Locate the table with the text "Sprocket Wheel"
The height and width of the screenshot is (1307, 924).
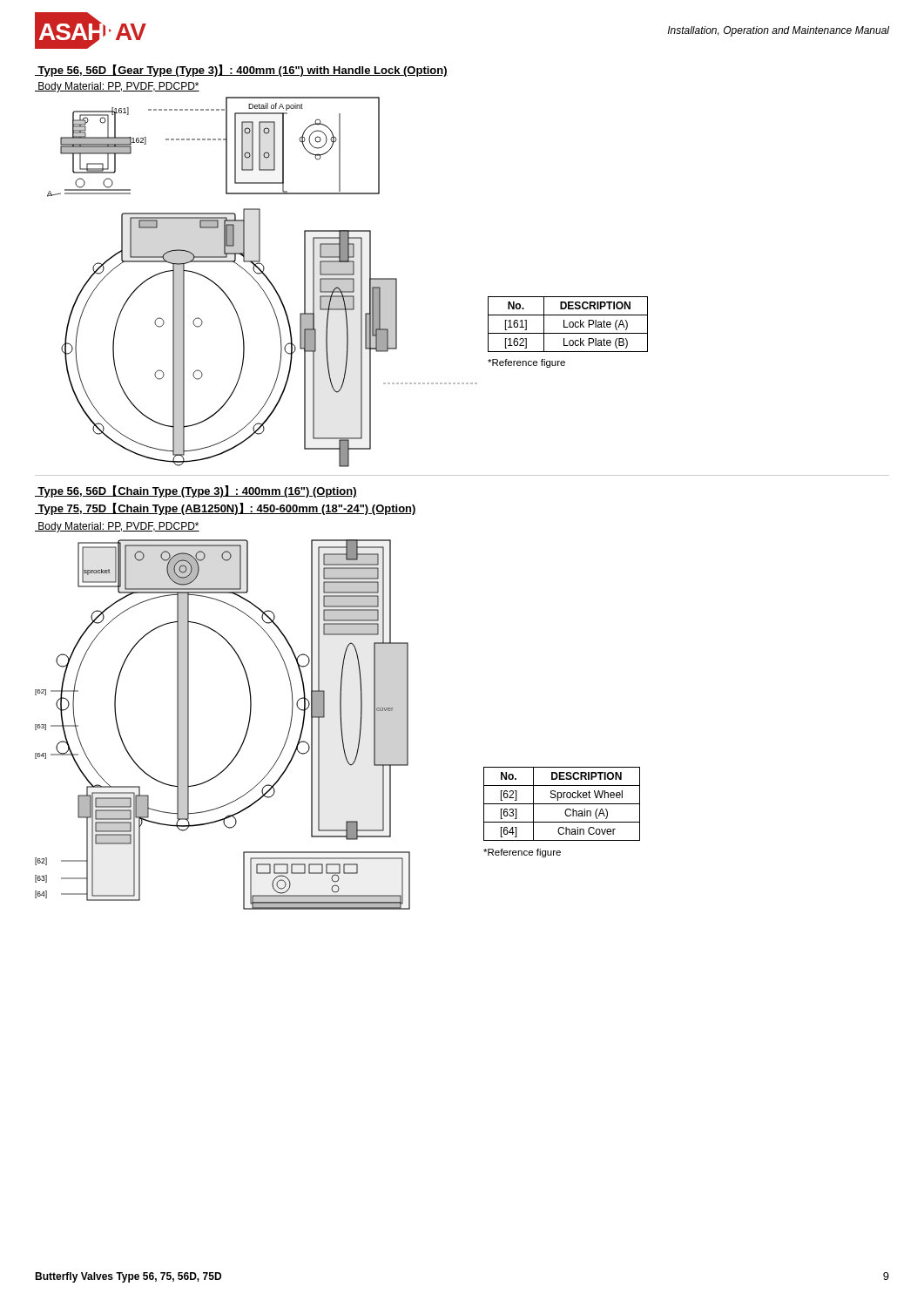[x=562, y=804]
